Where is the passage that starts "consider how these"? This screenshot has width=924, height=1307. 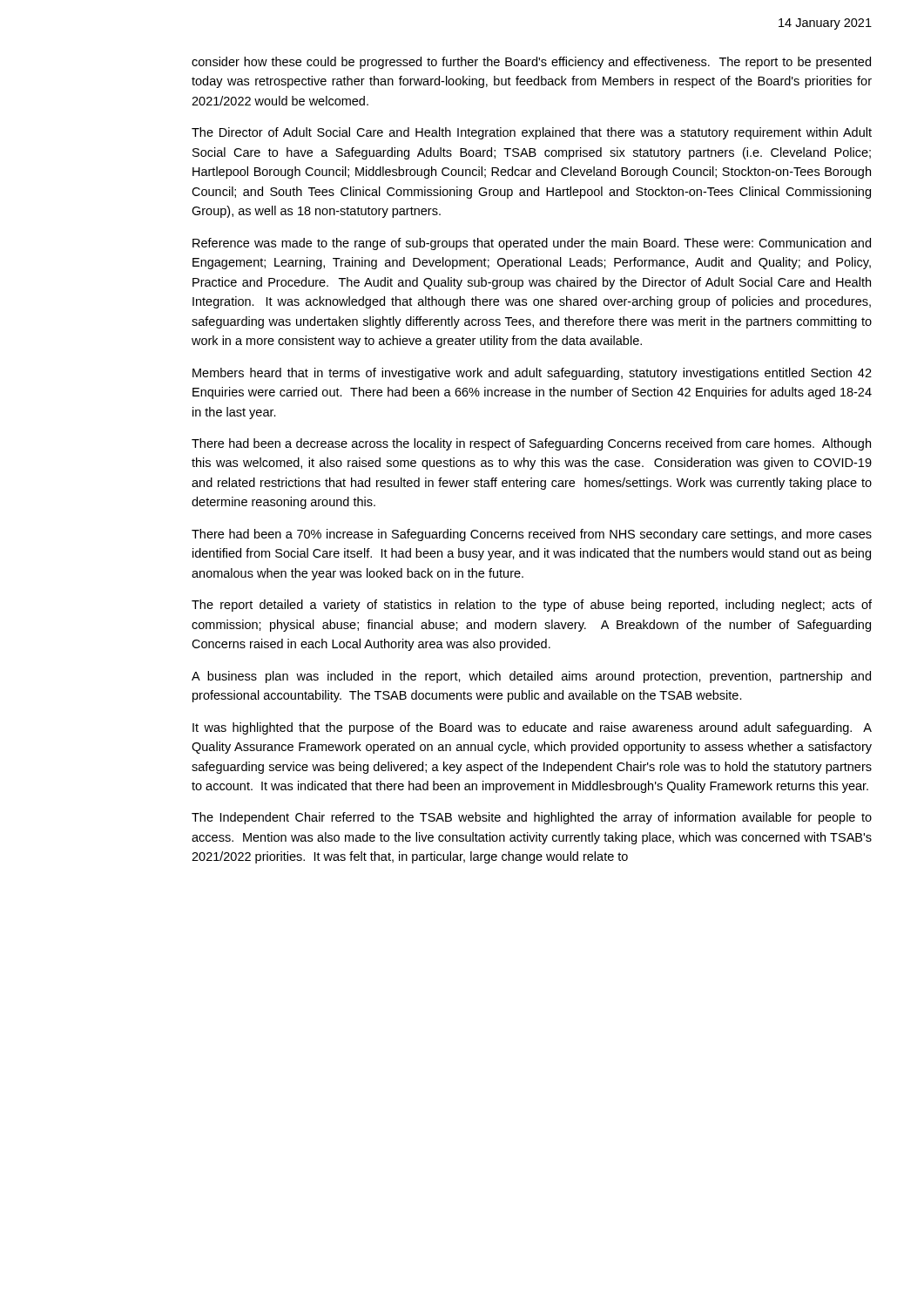tap(532, 81)
